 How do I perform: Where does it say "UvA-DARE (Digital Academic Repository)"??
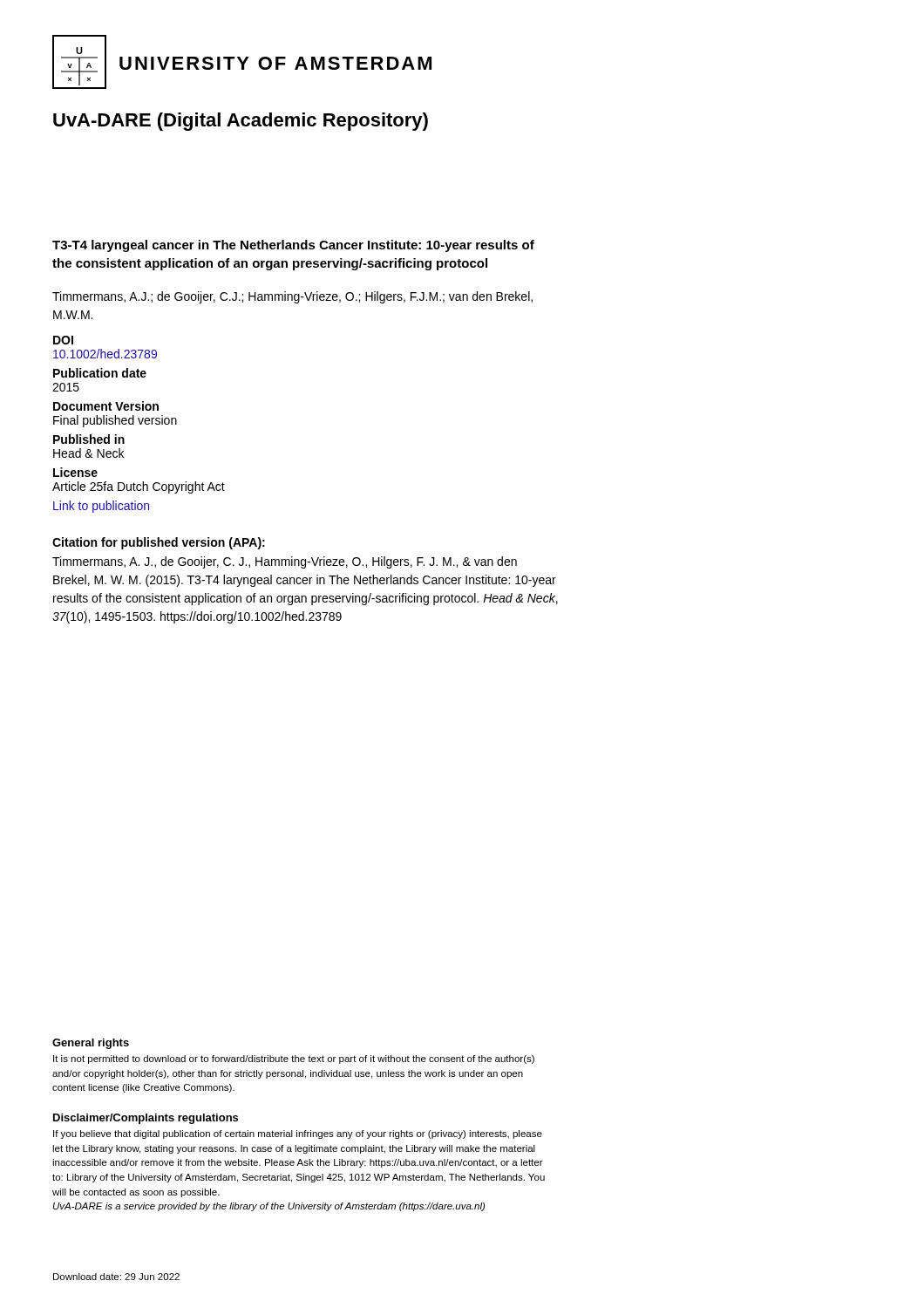(241, 120)
